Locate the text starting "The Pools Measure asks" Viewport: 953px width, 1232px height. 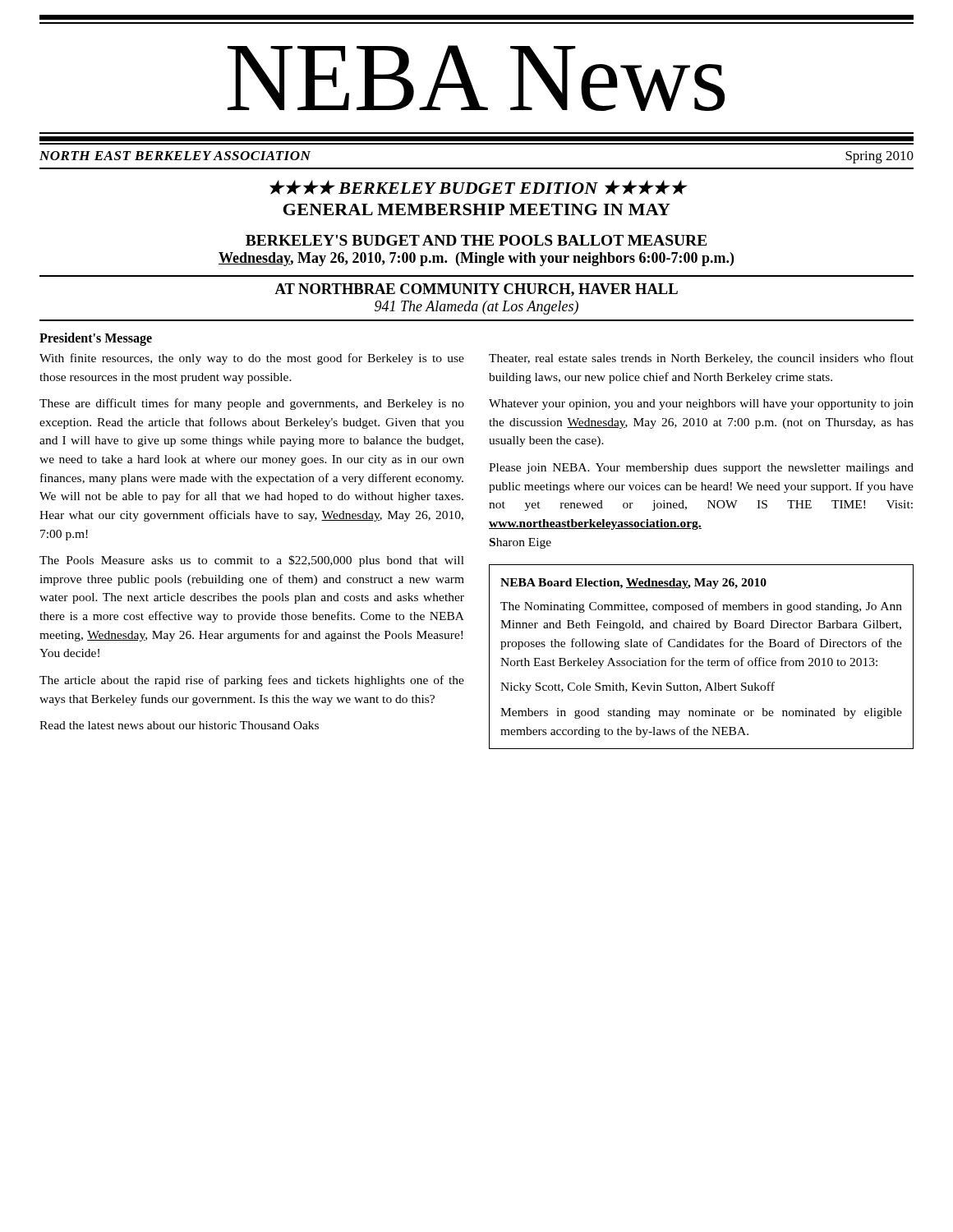click(252, 606)
